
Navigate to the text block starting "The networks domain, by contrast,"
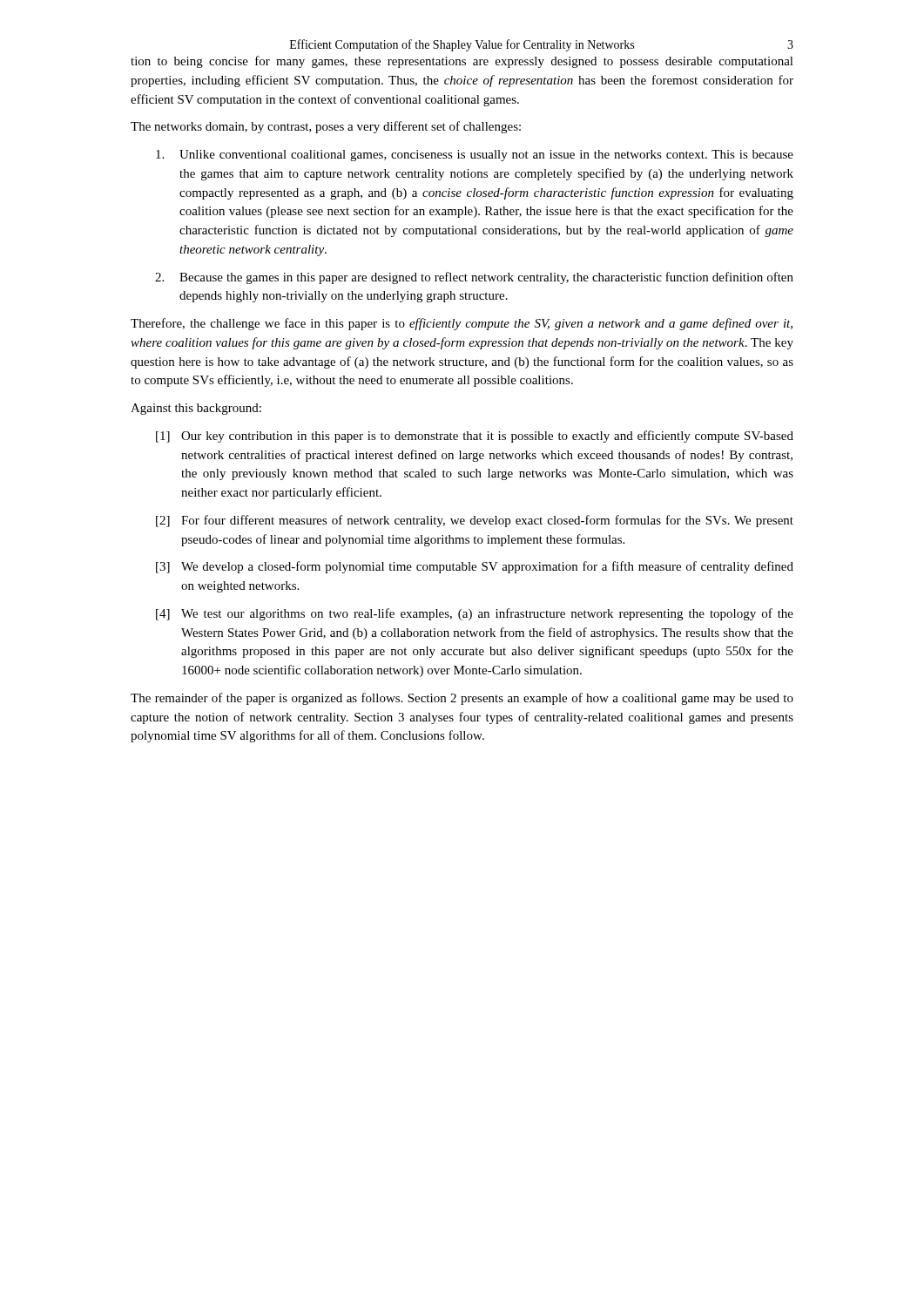pos(462,127)
